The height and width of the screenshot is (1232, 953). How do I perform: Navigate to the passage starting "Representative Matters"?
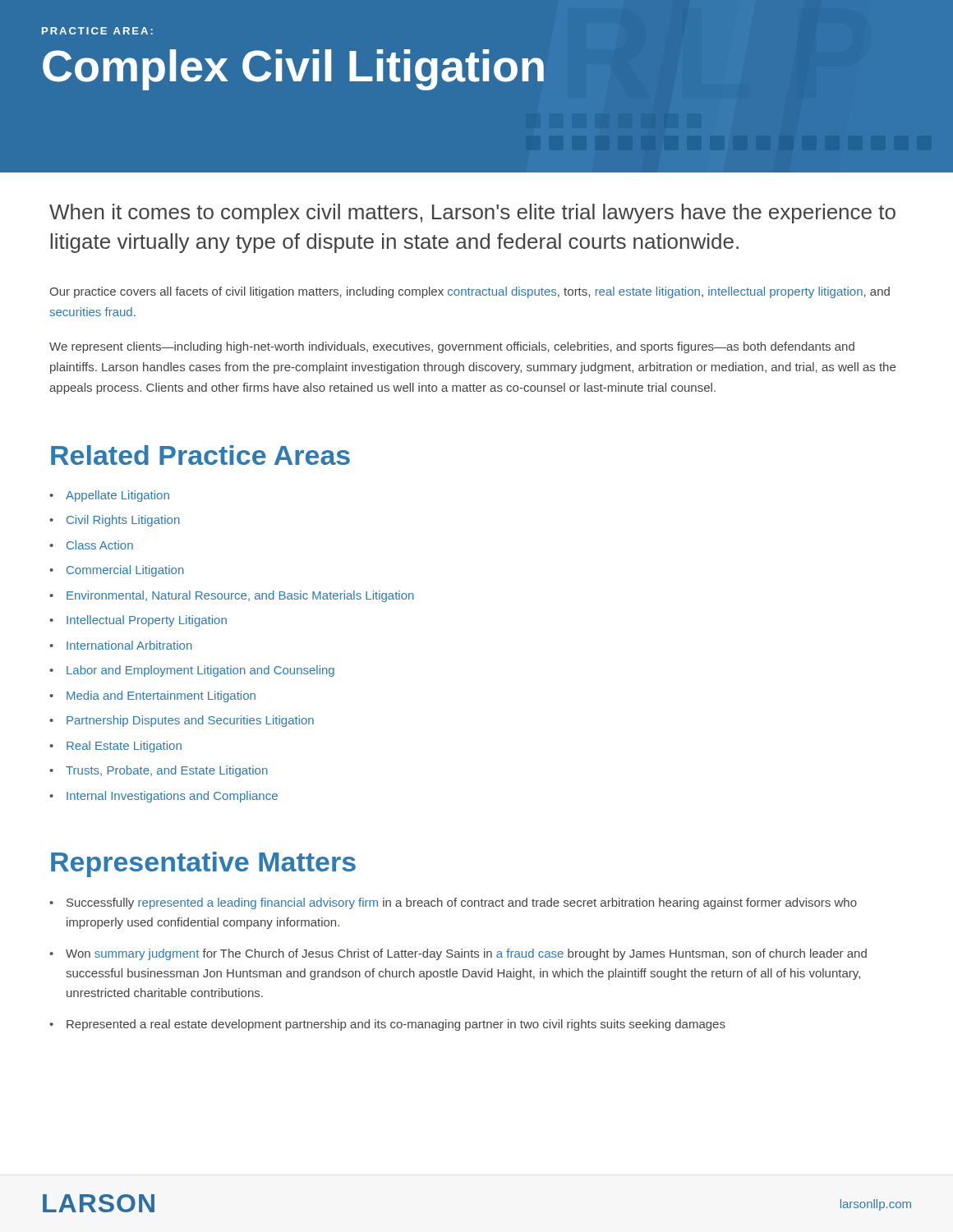pos(203,862)
